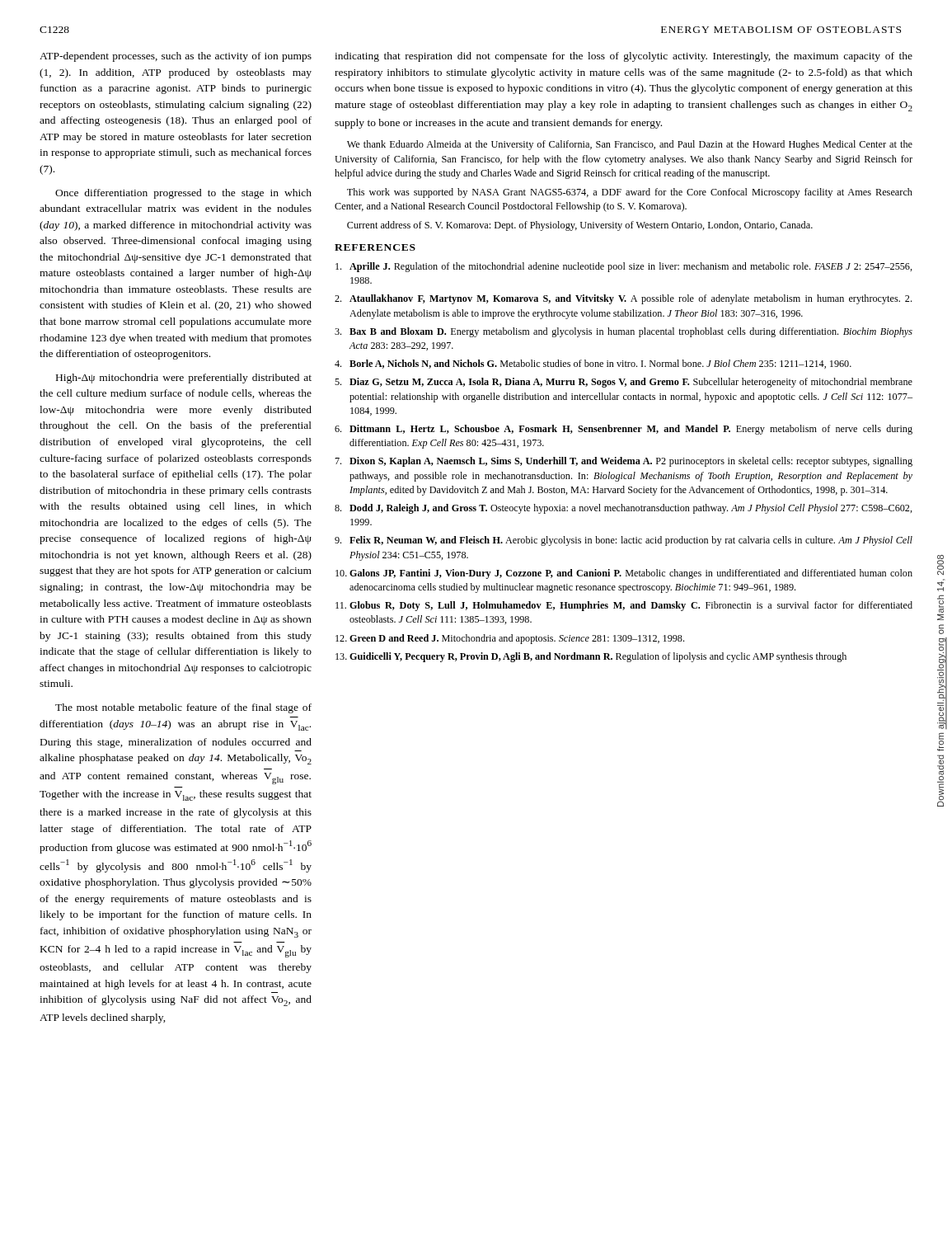This screenshot has width=952, height=1237.
Task: Navigate to the passage starting "13. Guidicelli Y, Pecquery R, Provin D, Agli"
Action: (624, 657)
